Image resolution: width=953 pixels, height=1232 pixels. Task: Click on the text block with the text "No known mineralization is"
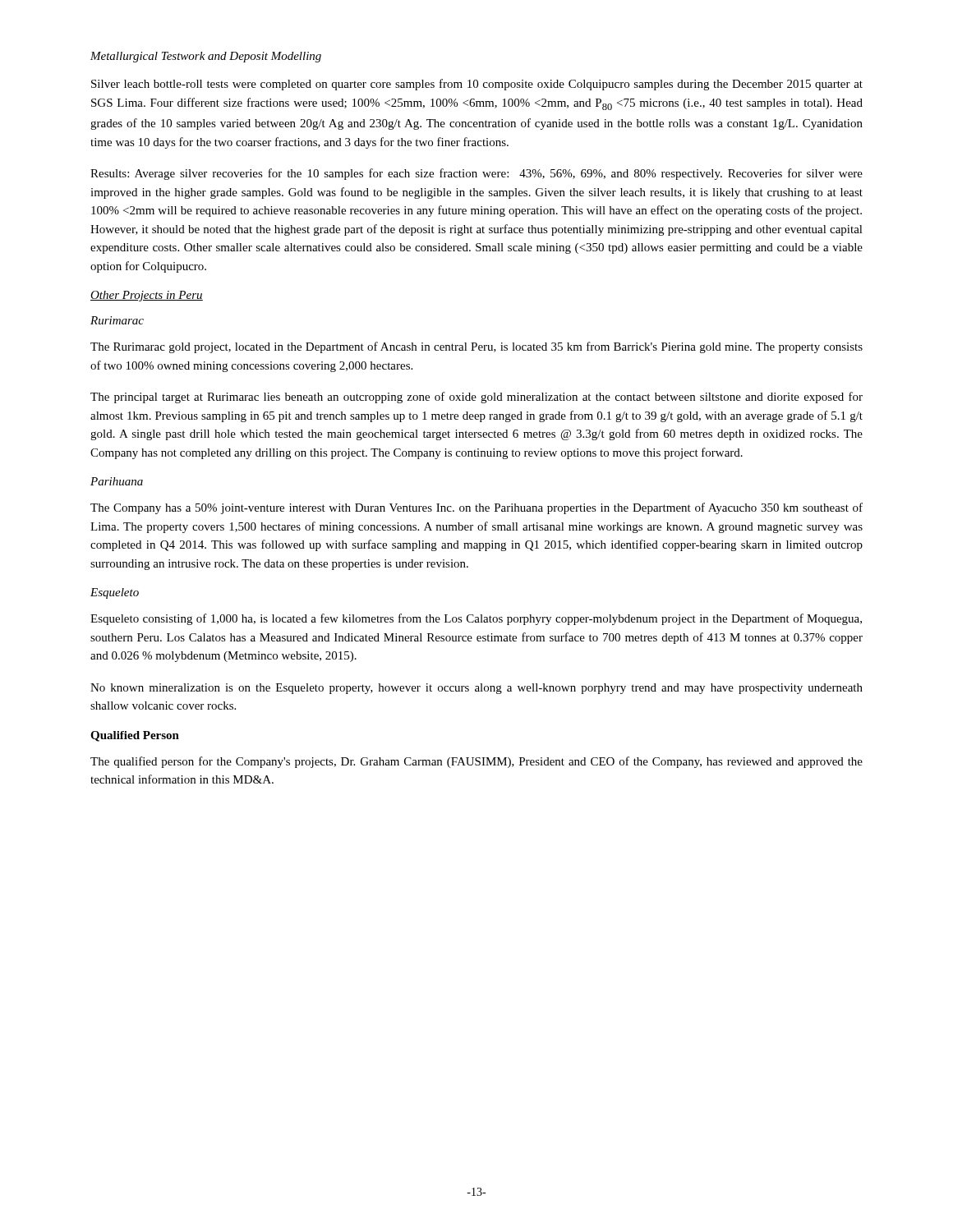pos(476,697)
